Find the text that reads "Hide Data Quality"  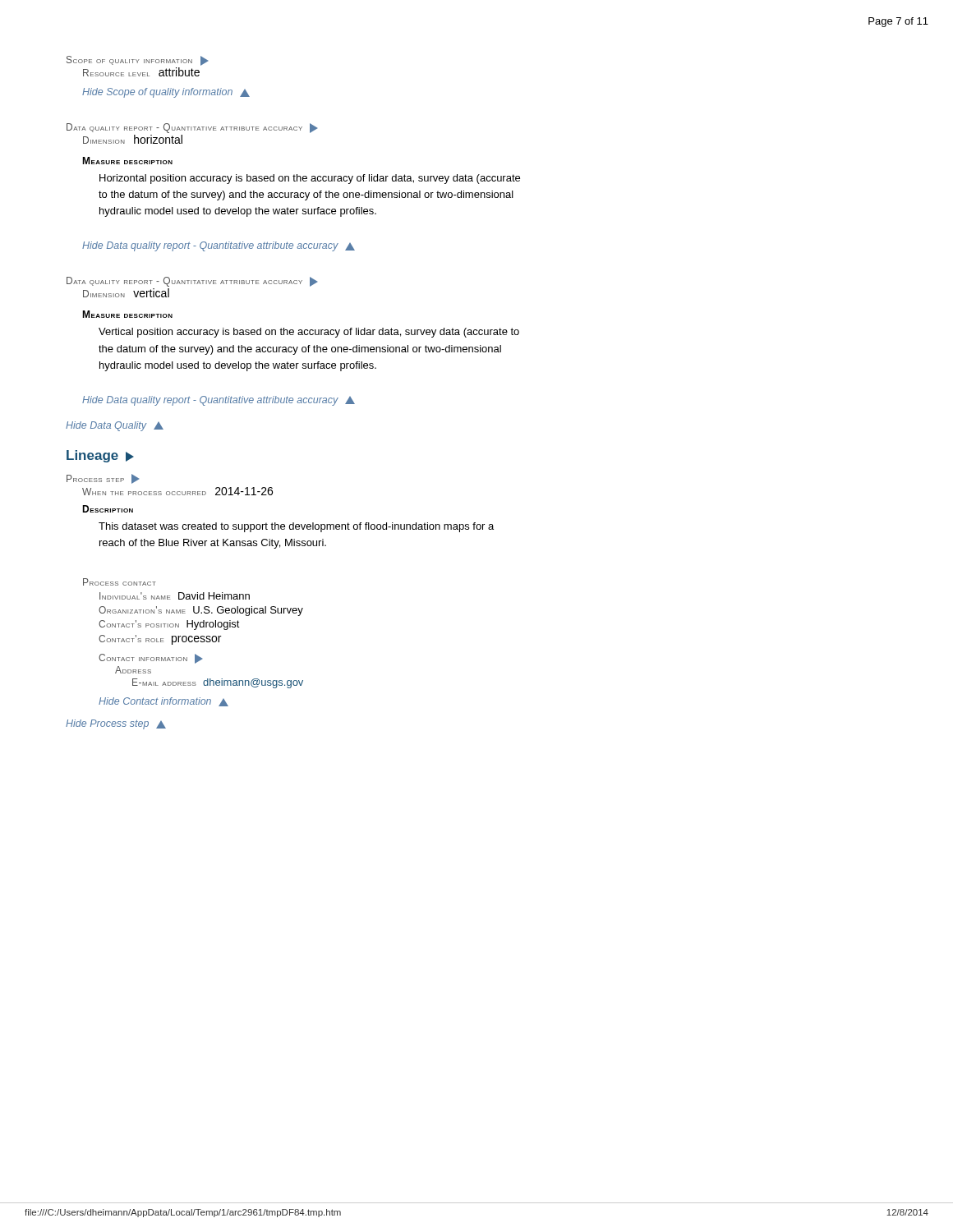[x=114, y=425]
